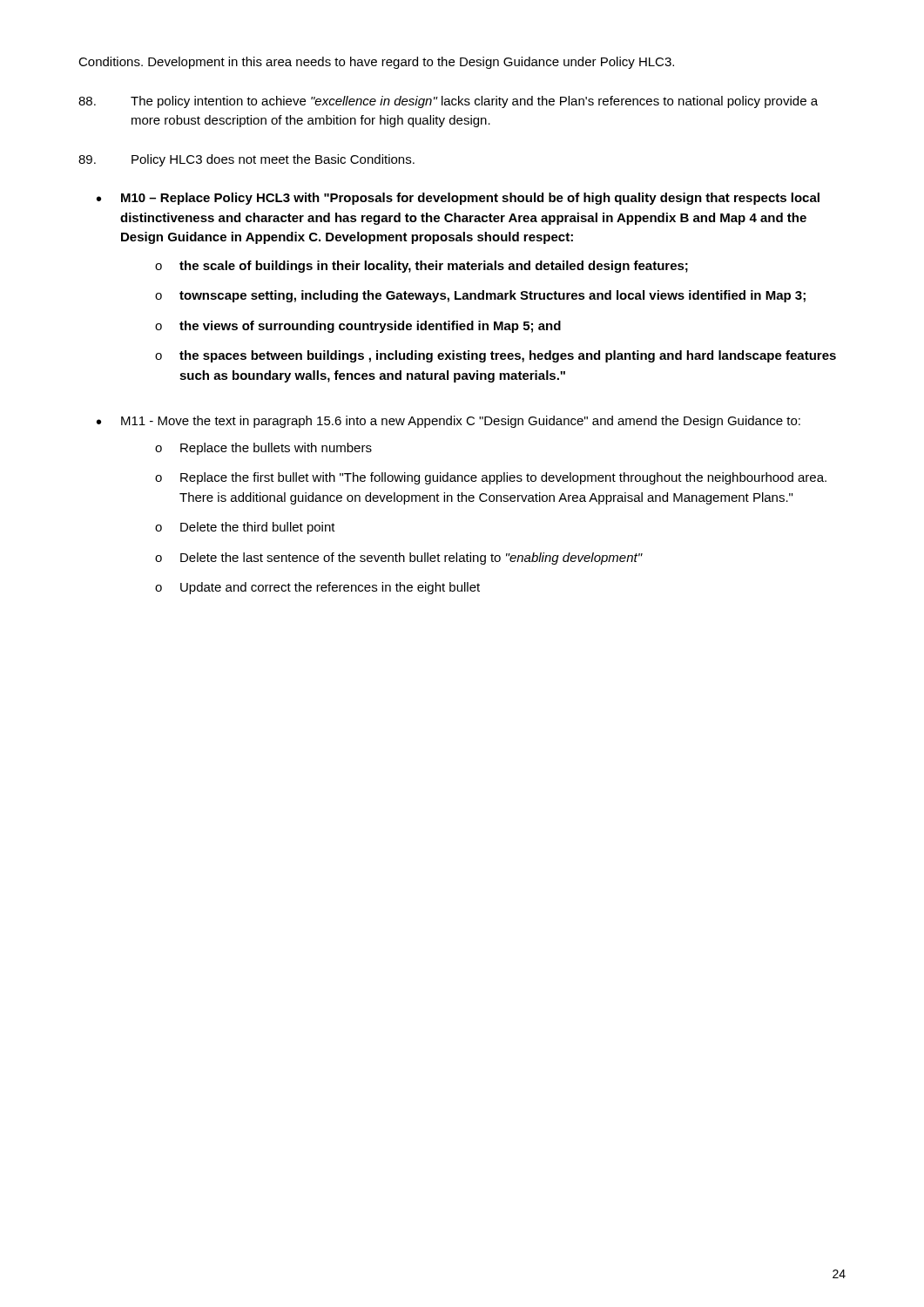Where is the passage that starts "o townscape setting, including the Gateways, Landmark"?
The height and width of the screenshot is (1307, 924).
[500, 296]
